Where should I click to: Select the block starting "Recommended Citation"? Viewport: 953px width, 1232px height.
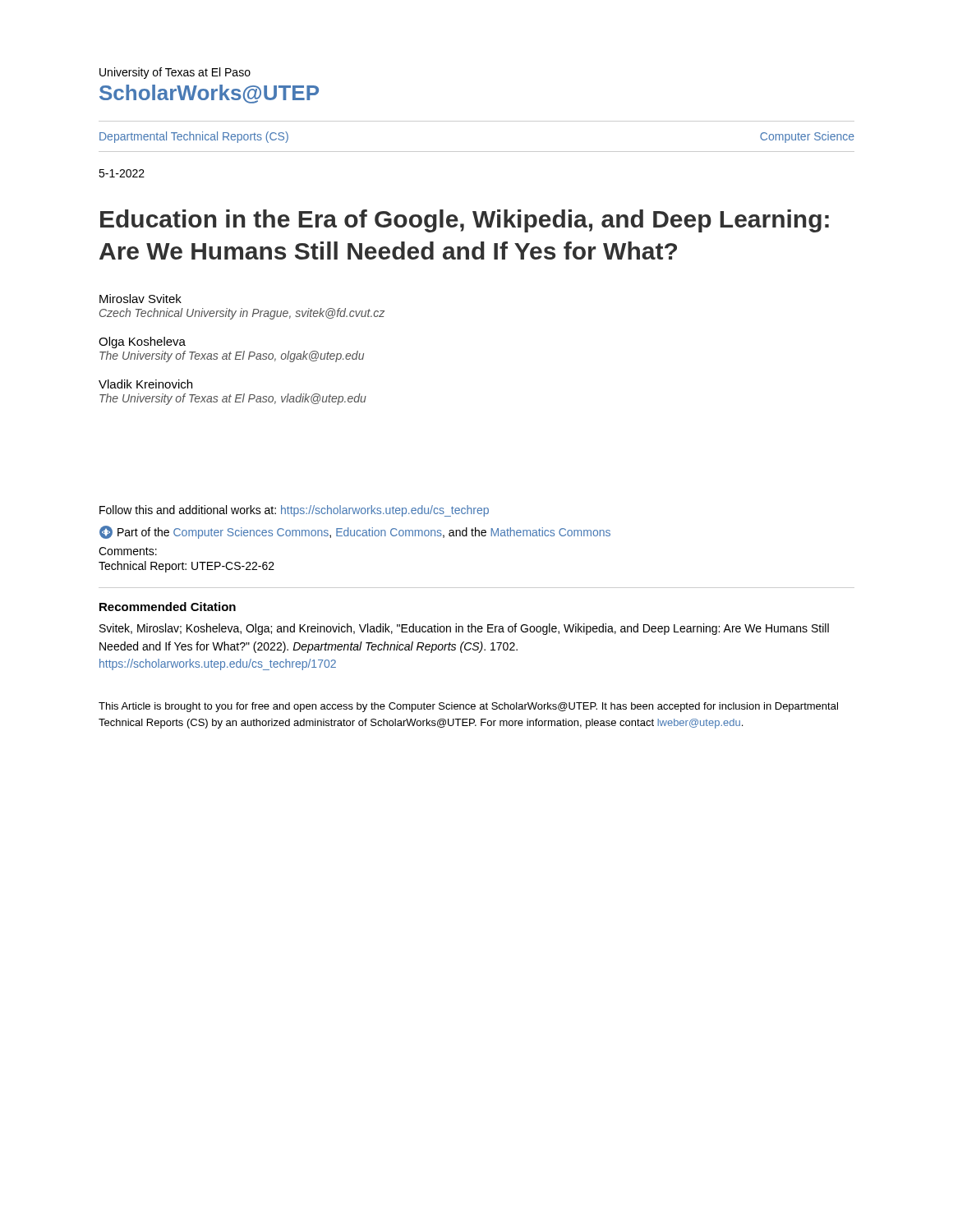point(167,607)
